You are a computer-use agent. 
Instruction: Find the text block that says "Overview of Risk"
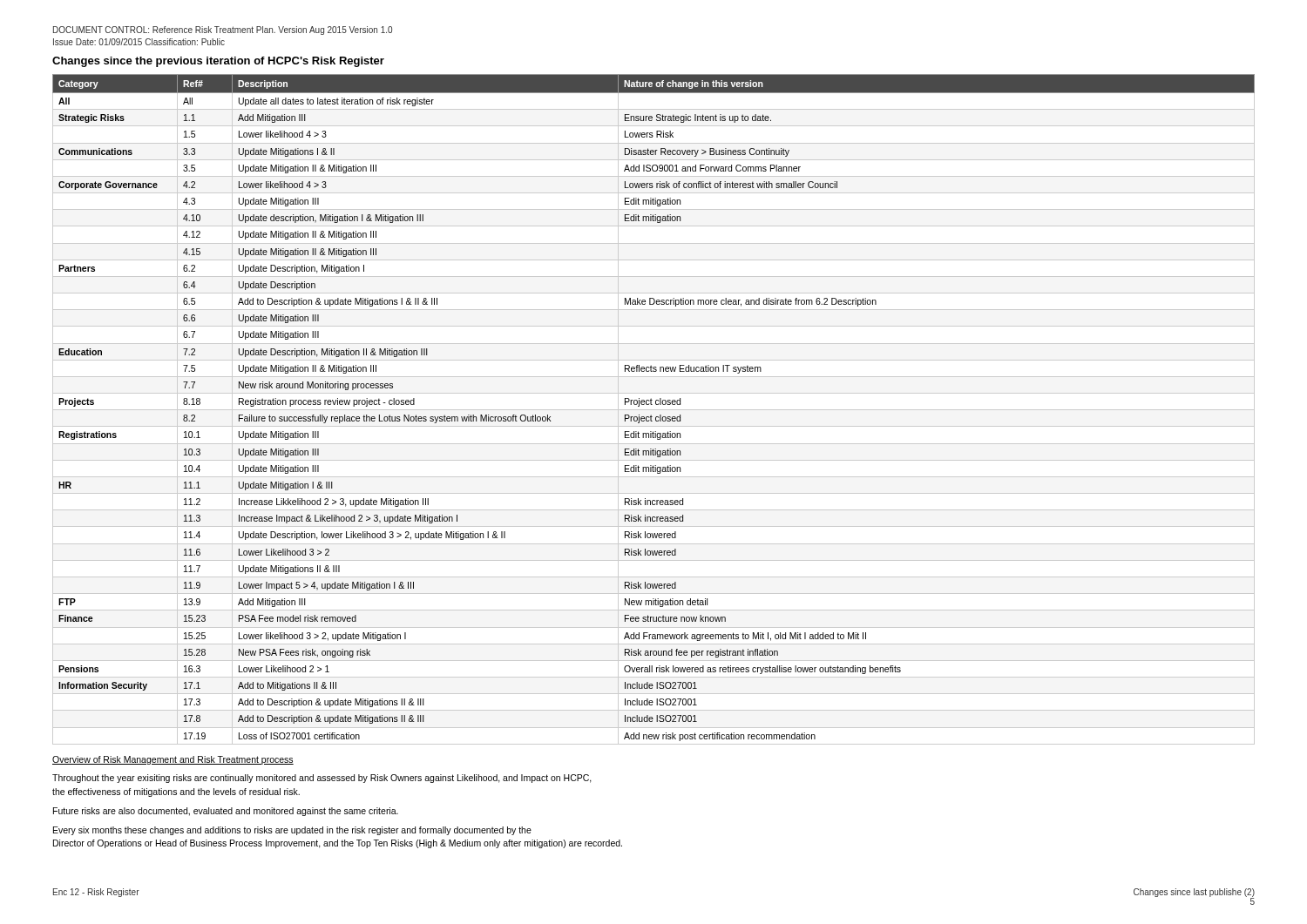(173, 759)
